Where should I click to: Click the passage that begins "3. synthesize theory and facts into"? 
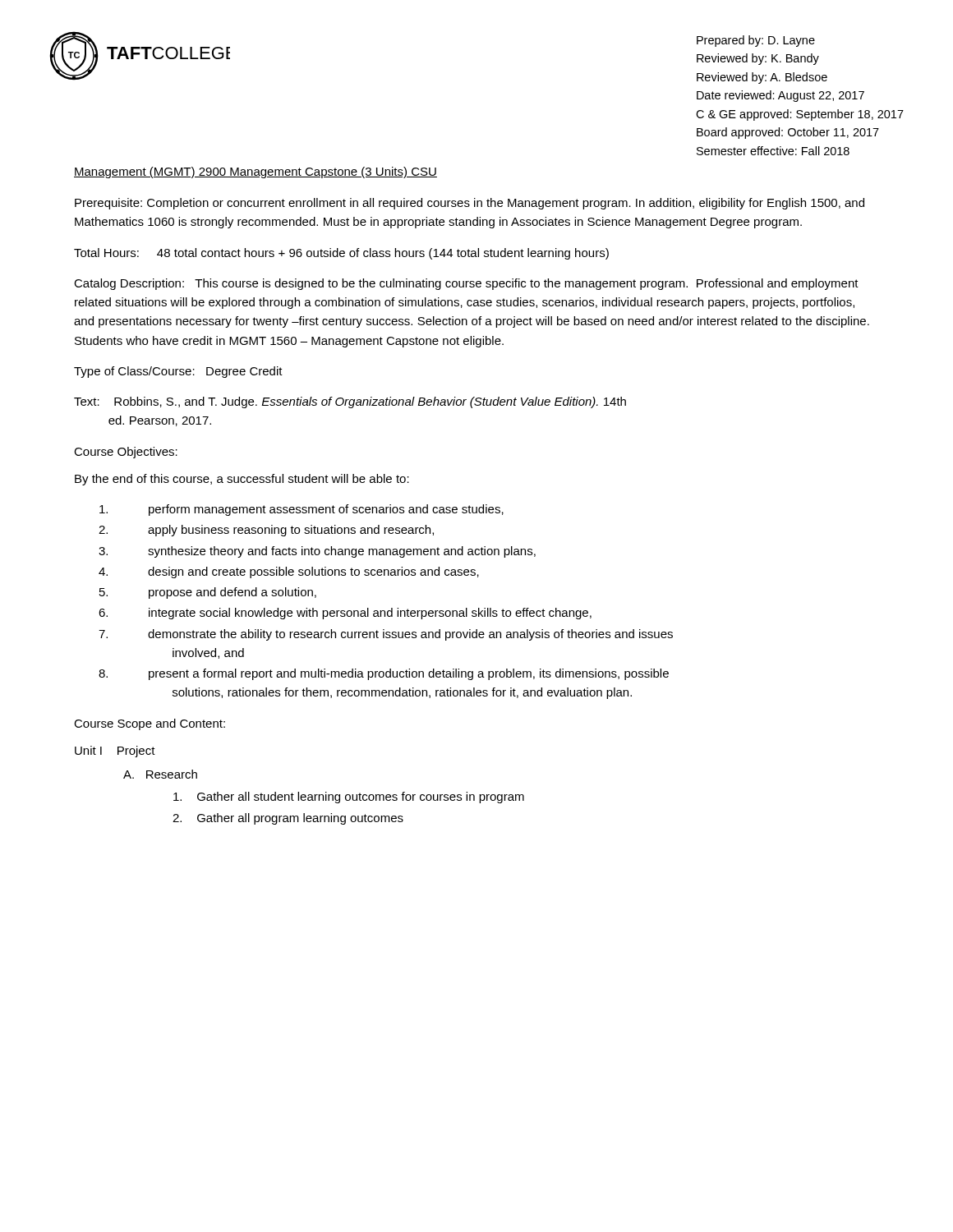pos(476,550)
